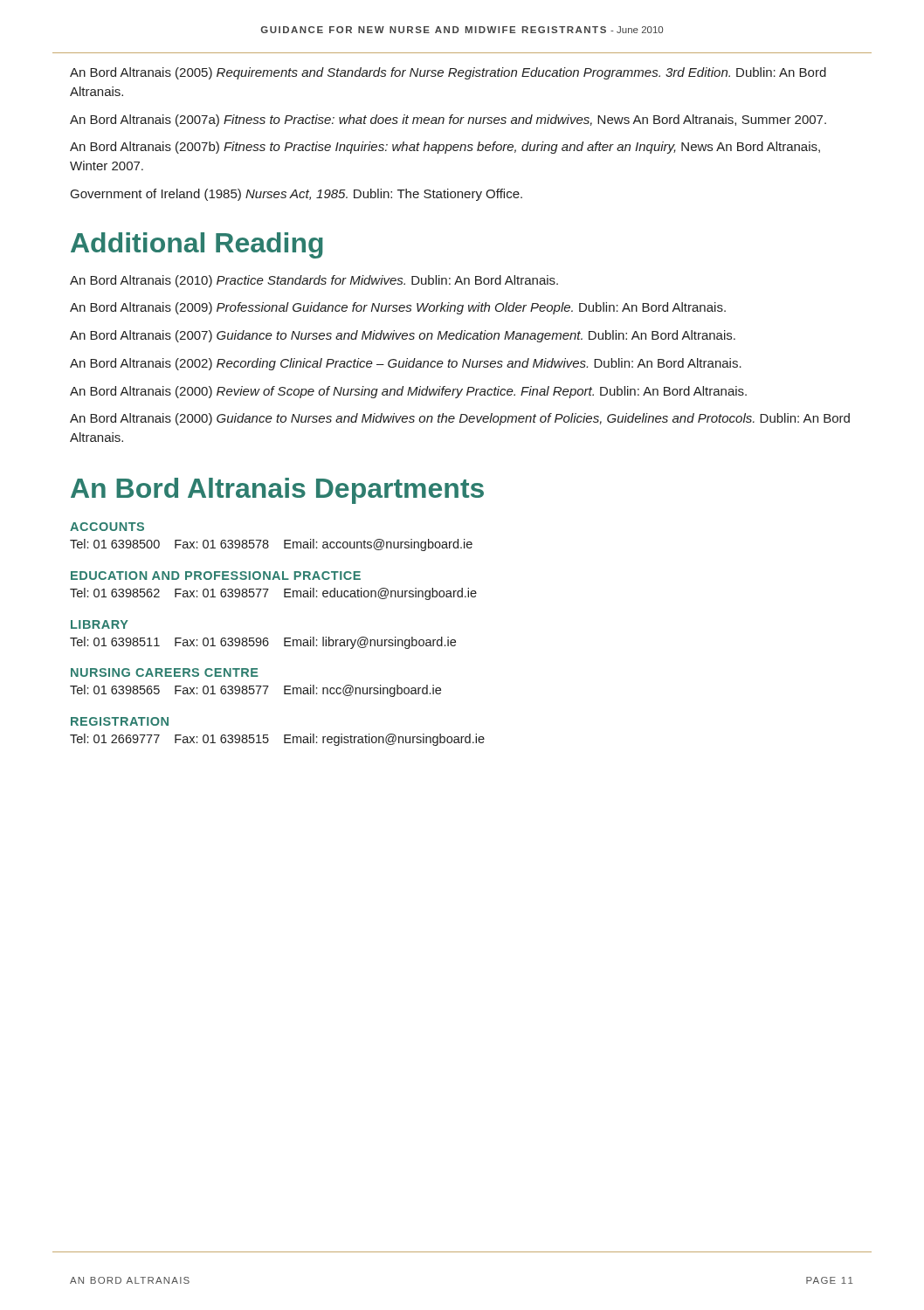Select the list item that says "An Bord Altranais (2000) Review of Scope of"

tap(409, 391)
